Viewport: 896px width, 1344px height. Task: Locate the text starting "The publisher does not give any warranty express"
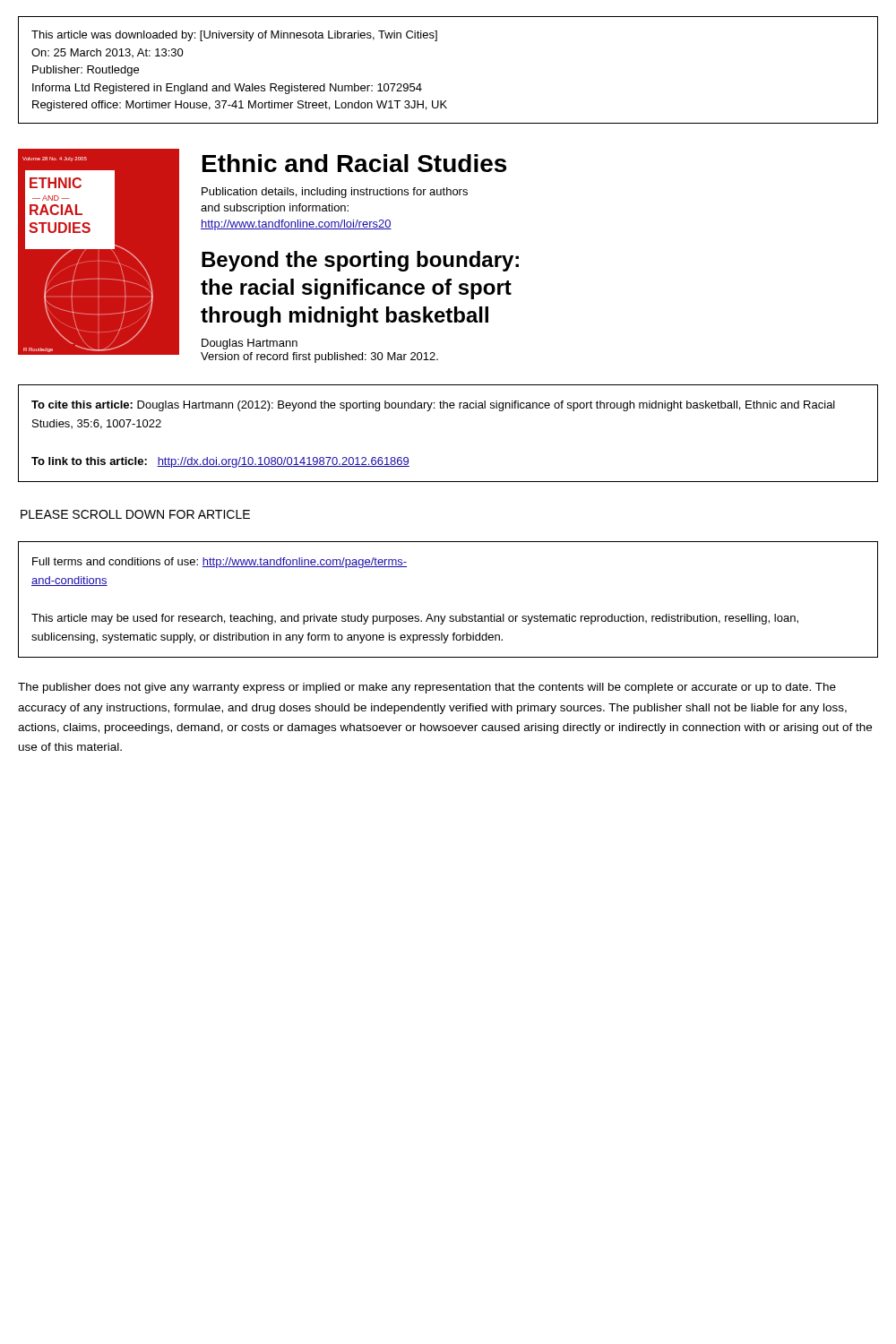pos(445,717)
